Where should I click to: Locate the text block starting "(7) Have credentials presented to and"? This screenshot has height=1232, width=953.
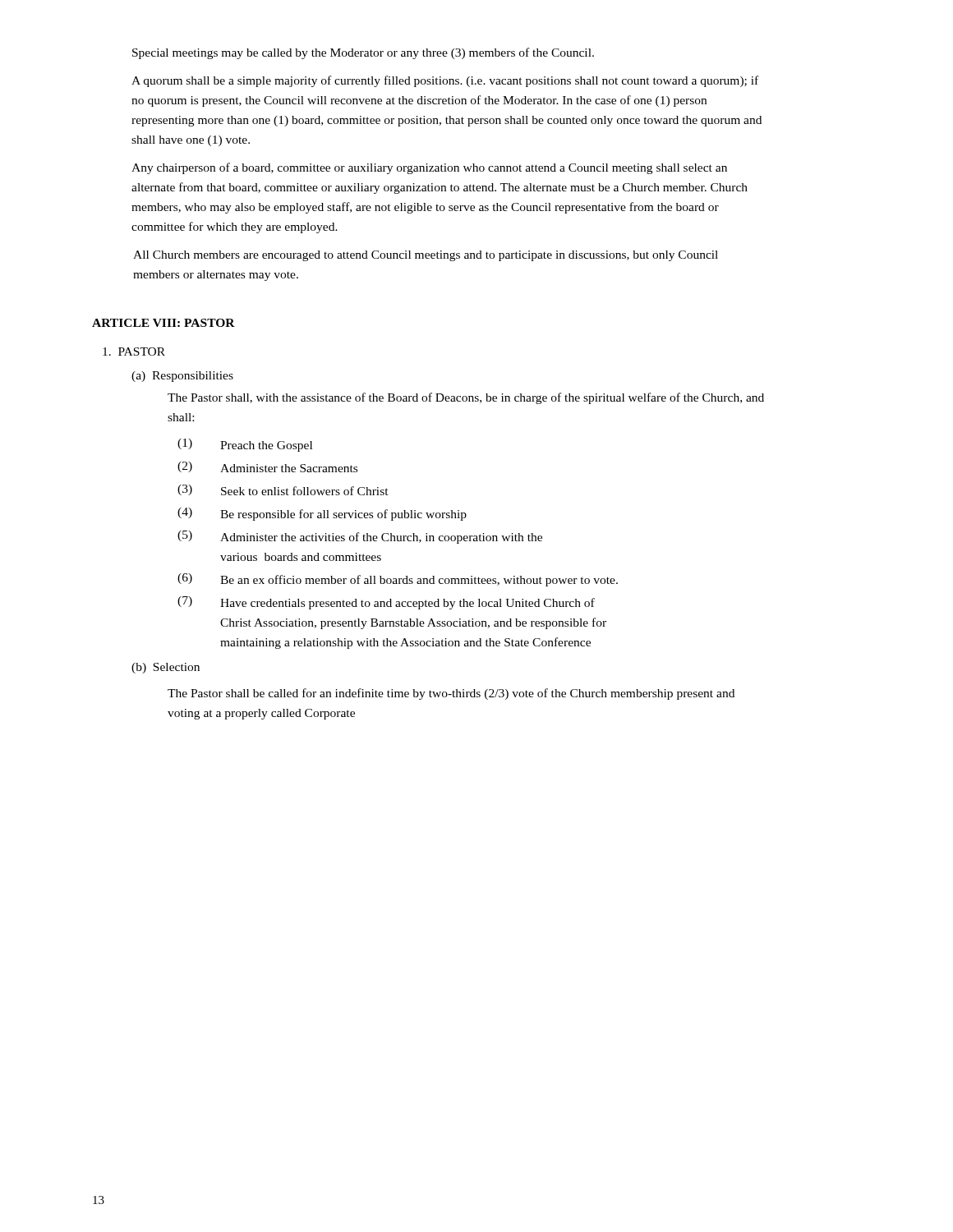[x=472, y=623]
